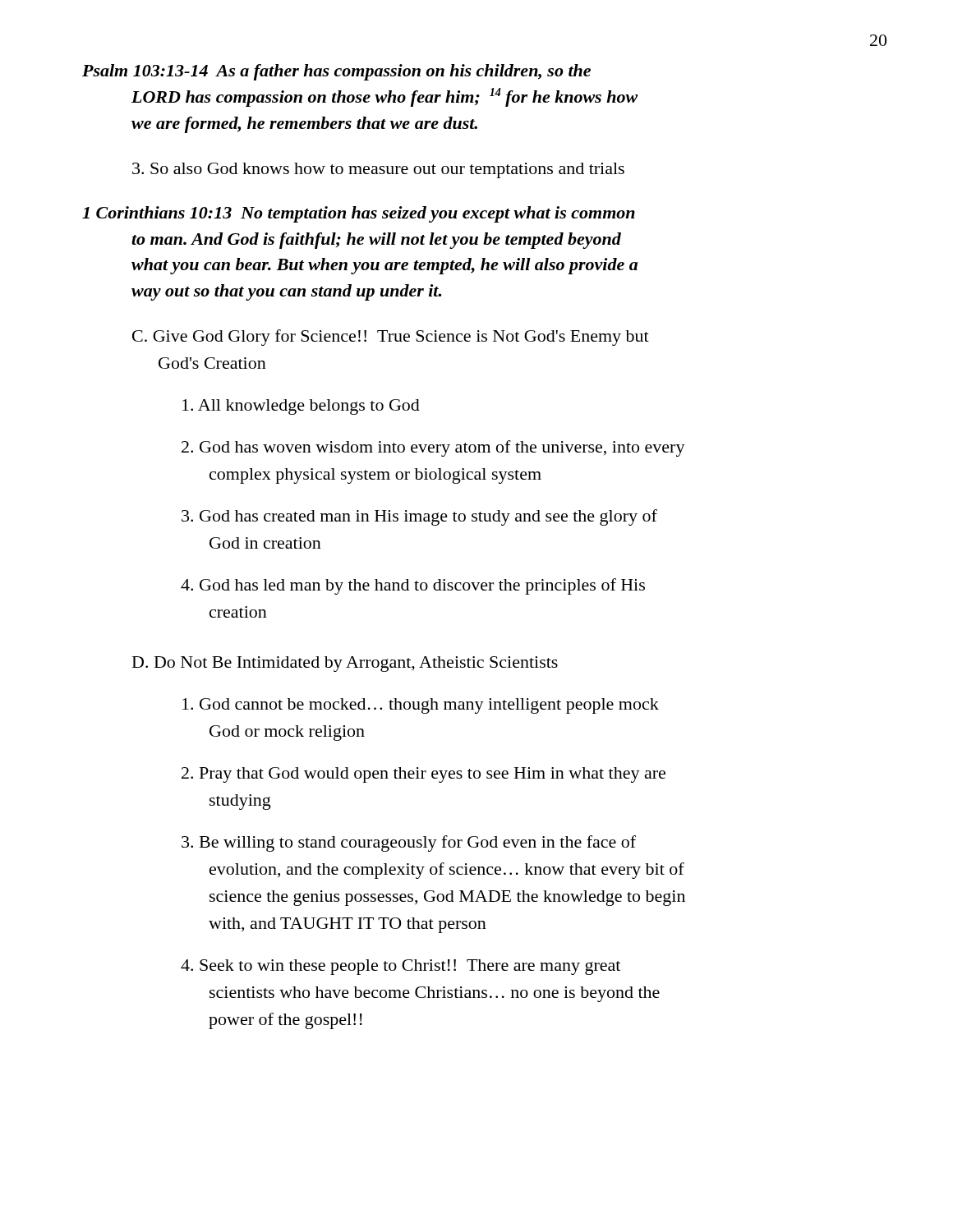Where is the passage that starts "D. Do Not Be"?
Viewport: 953px width, 1232px height.
click(345, 662)
